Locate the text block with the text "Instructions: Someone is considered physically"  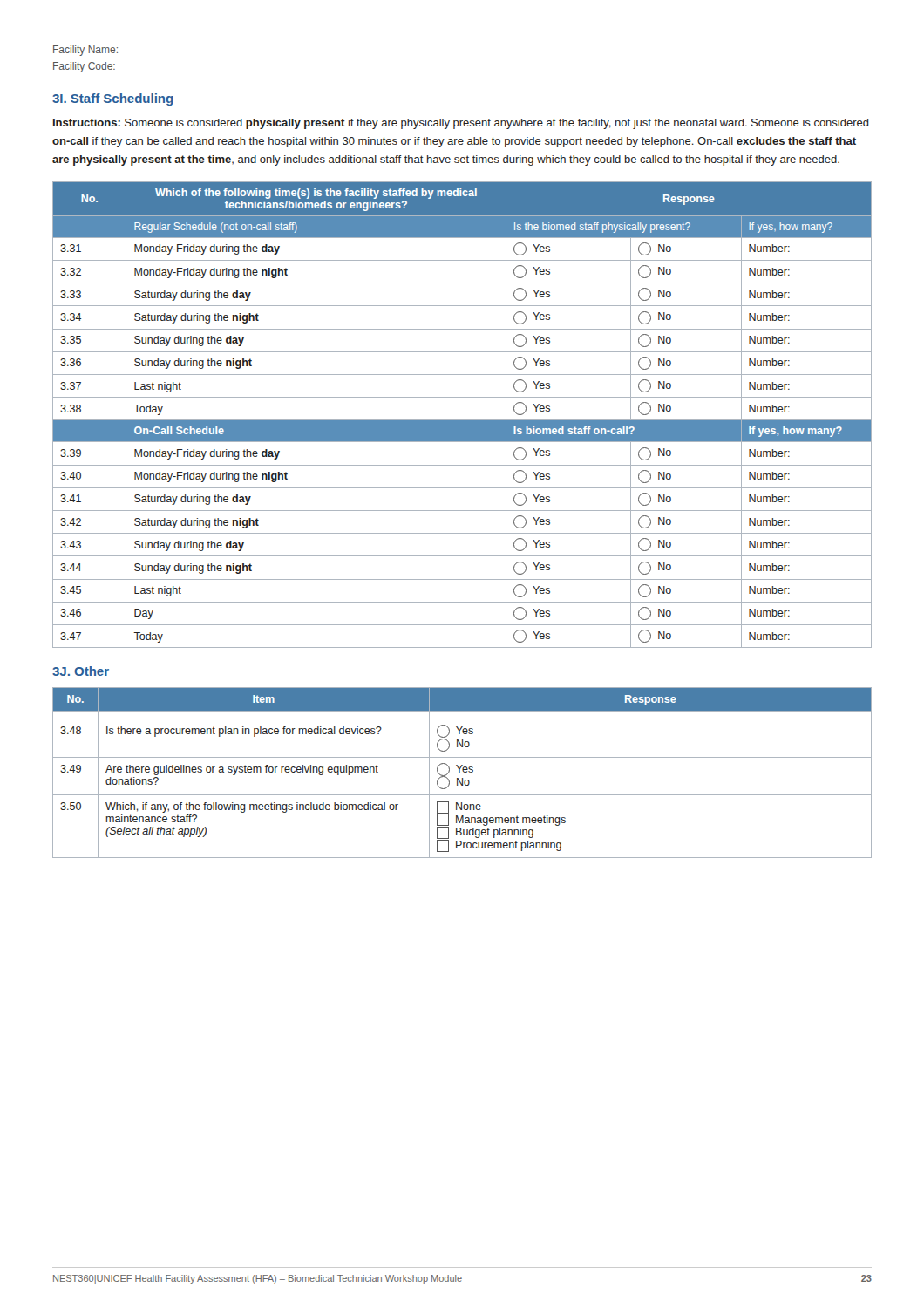point(461,141)
